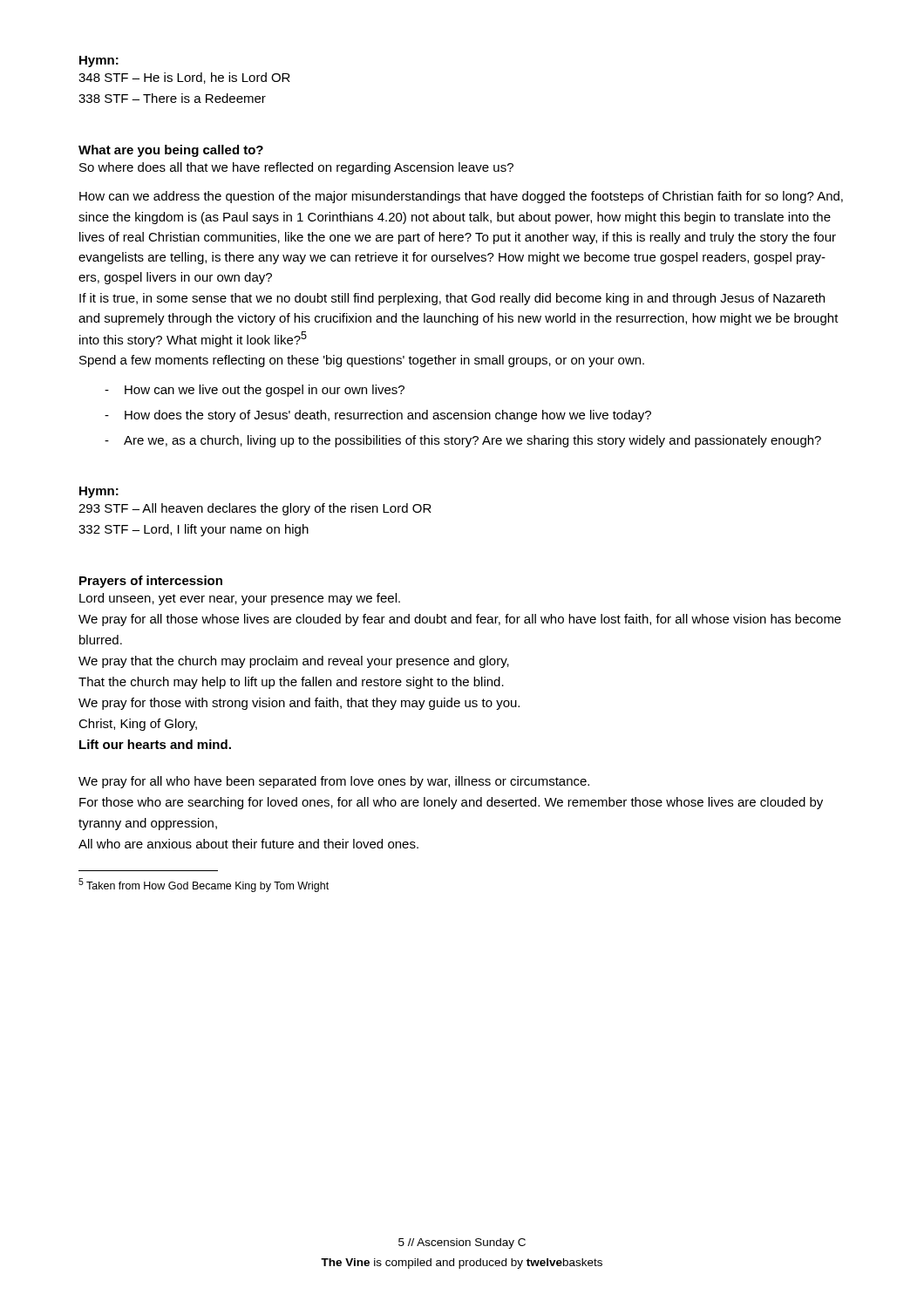Image resolution: width=924 pixels, height=1308 pixels.
Task: Locate the region starting "Are we, as"
Action: click(x=473, y=440)
